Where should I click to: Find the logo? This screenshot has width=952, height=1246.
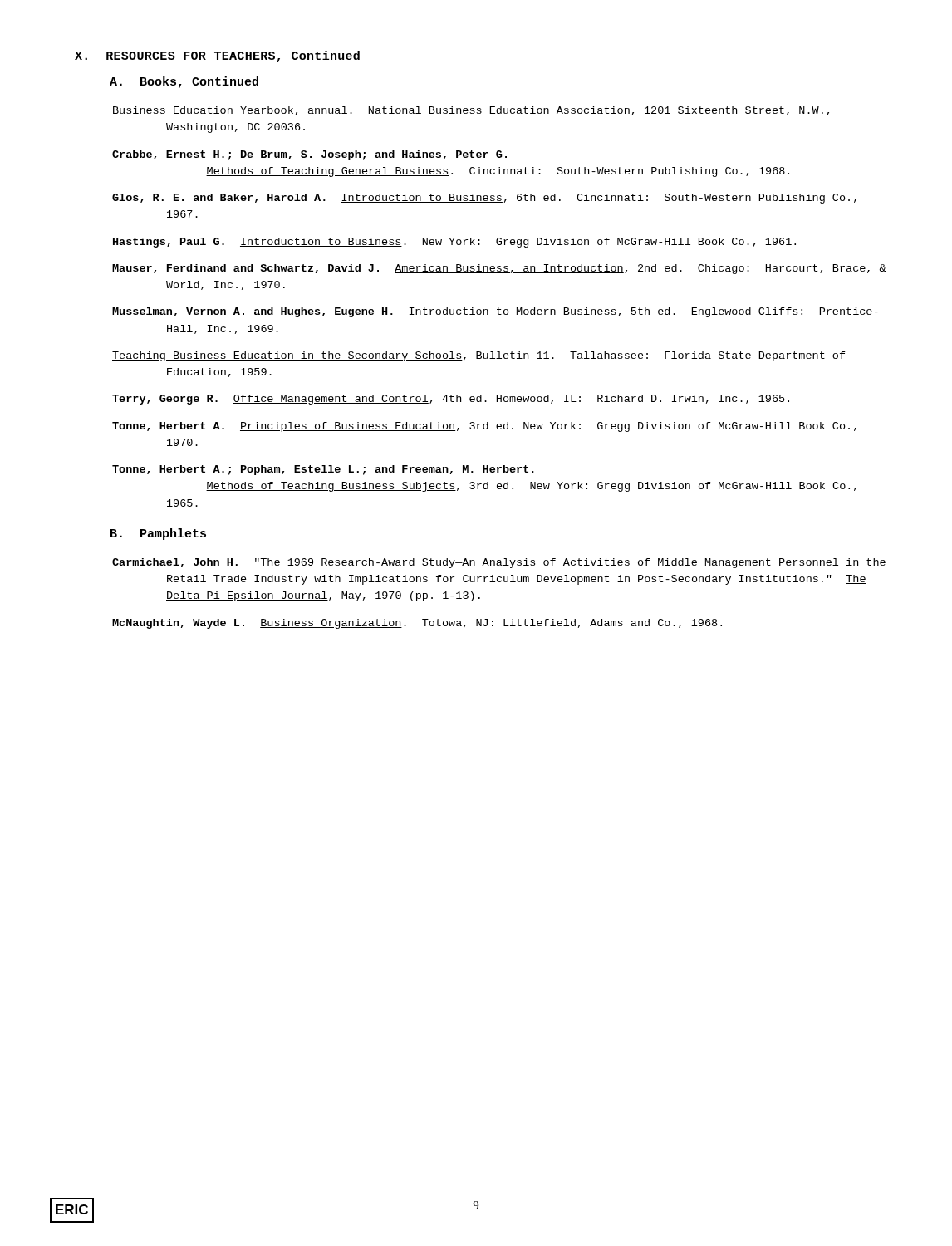(x=72, y=1210)
